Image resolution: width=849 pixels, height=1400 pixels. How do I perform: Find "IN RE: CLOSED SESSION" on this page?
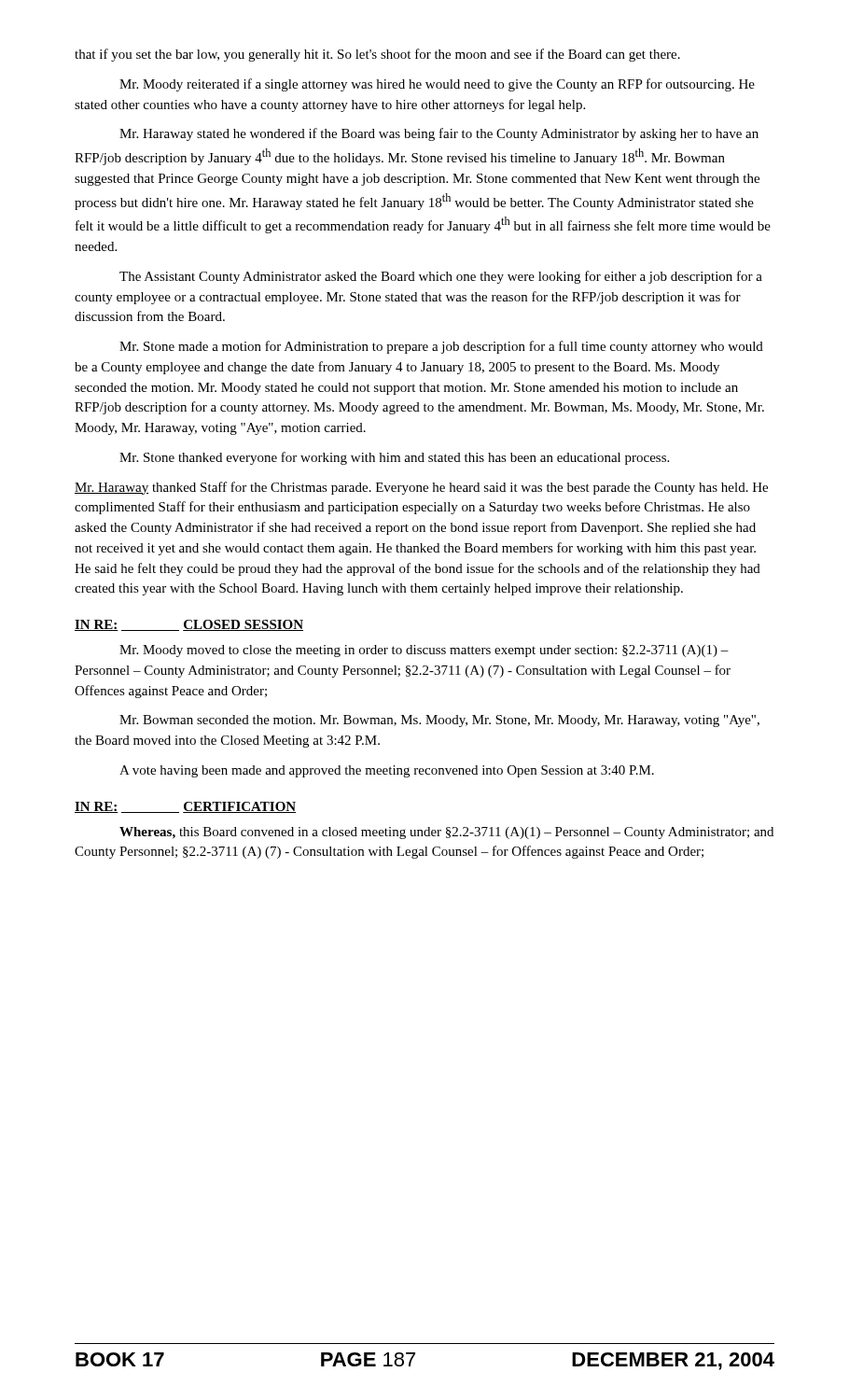click(189, 623)
